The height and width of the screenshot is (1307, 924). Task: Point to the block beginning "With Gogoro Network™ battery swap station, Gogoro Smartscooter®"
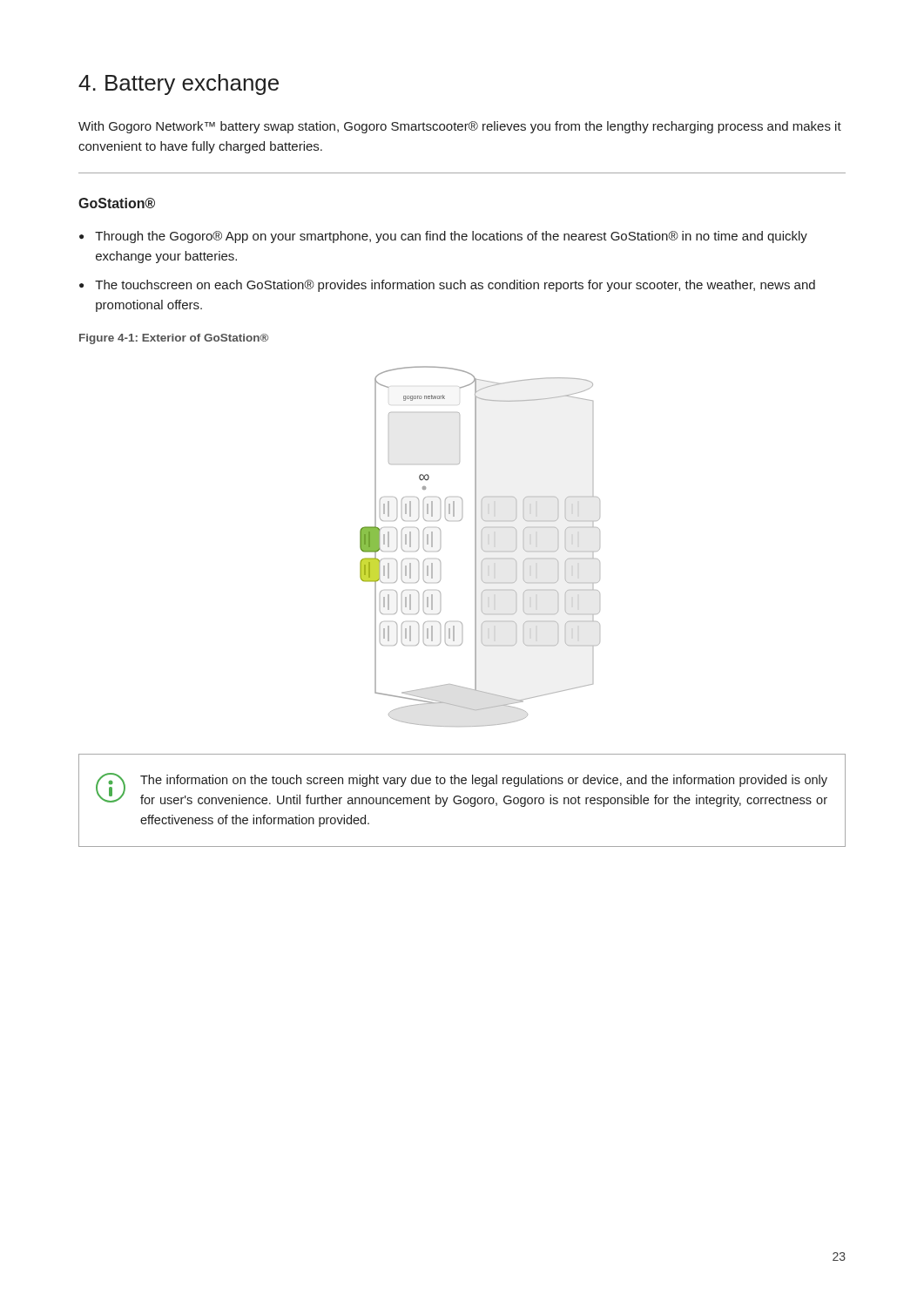[460, 136]
